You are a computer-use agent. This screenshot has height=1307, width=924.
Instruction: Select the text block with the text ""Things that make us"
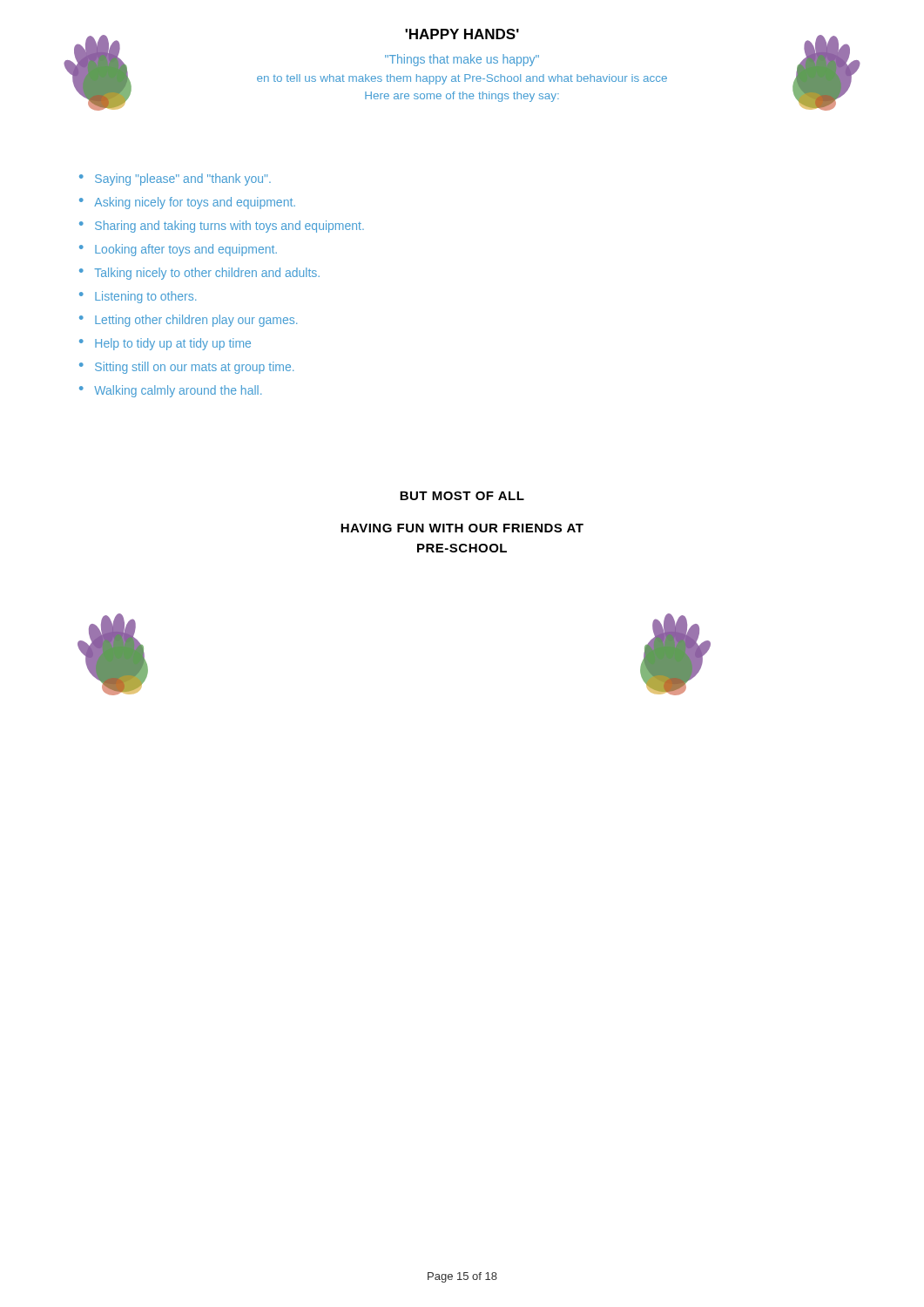(x=462, y=59)
